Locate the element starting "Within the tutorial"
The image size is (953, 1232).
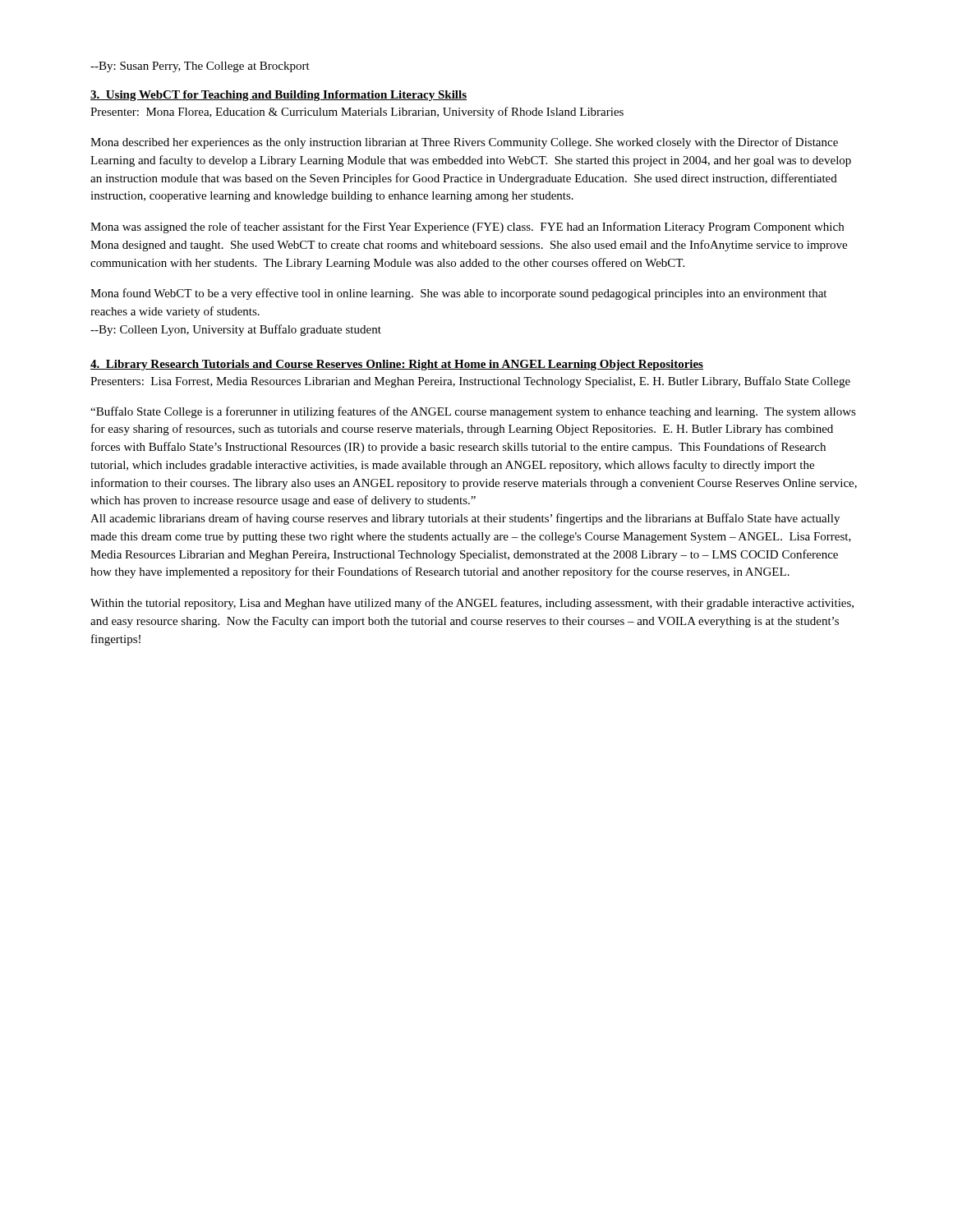click(x=472, y=621)
